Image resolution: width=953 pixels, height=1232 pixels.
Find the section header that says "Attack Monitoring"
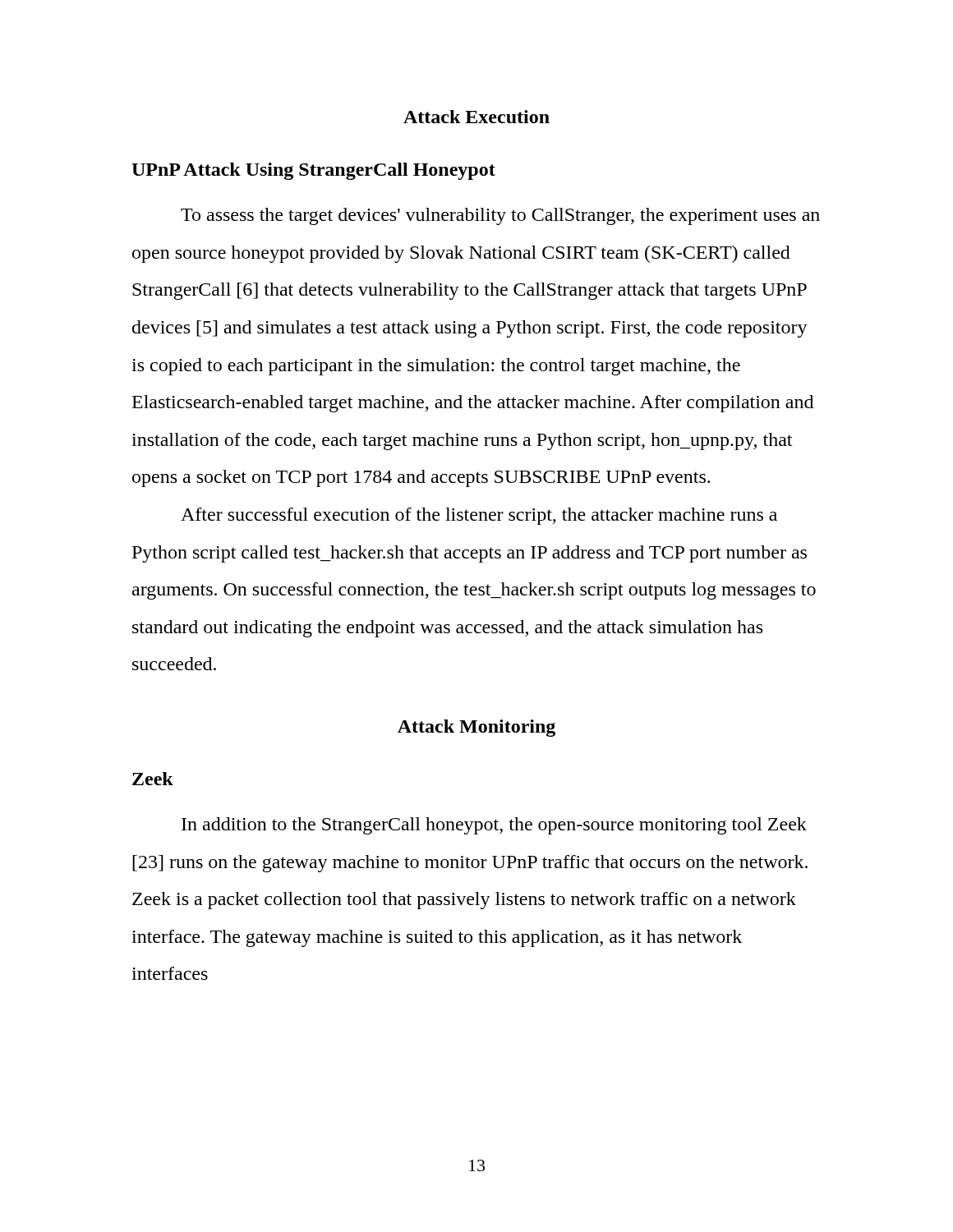pos(476,726)
